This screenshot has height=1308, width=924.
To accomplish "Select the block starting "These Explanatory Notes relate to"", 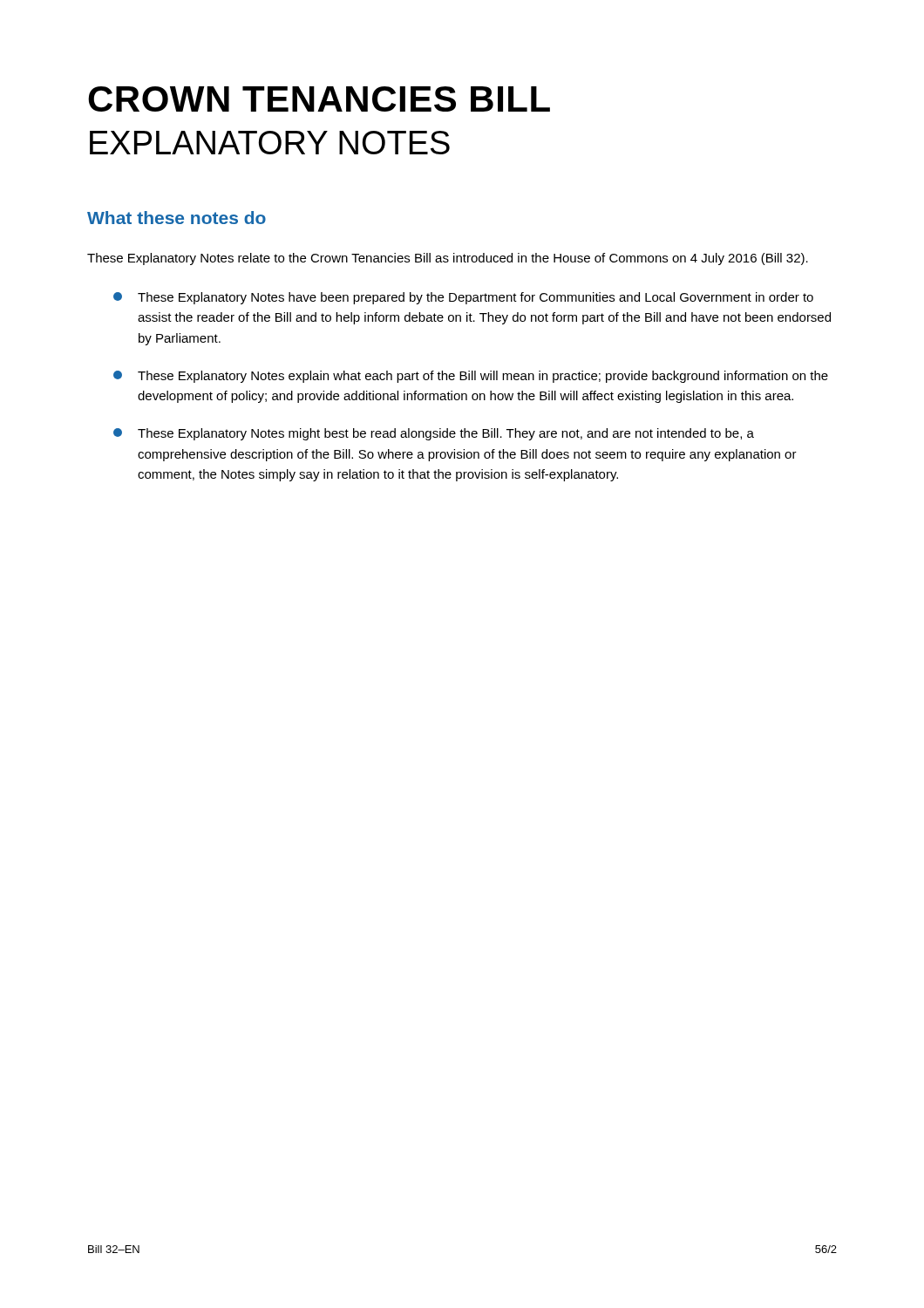I will click(x=448, y=258).
